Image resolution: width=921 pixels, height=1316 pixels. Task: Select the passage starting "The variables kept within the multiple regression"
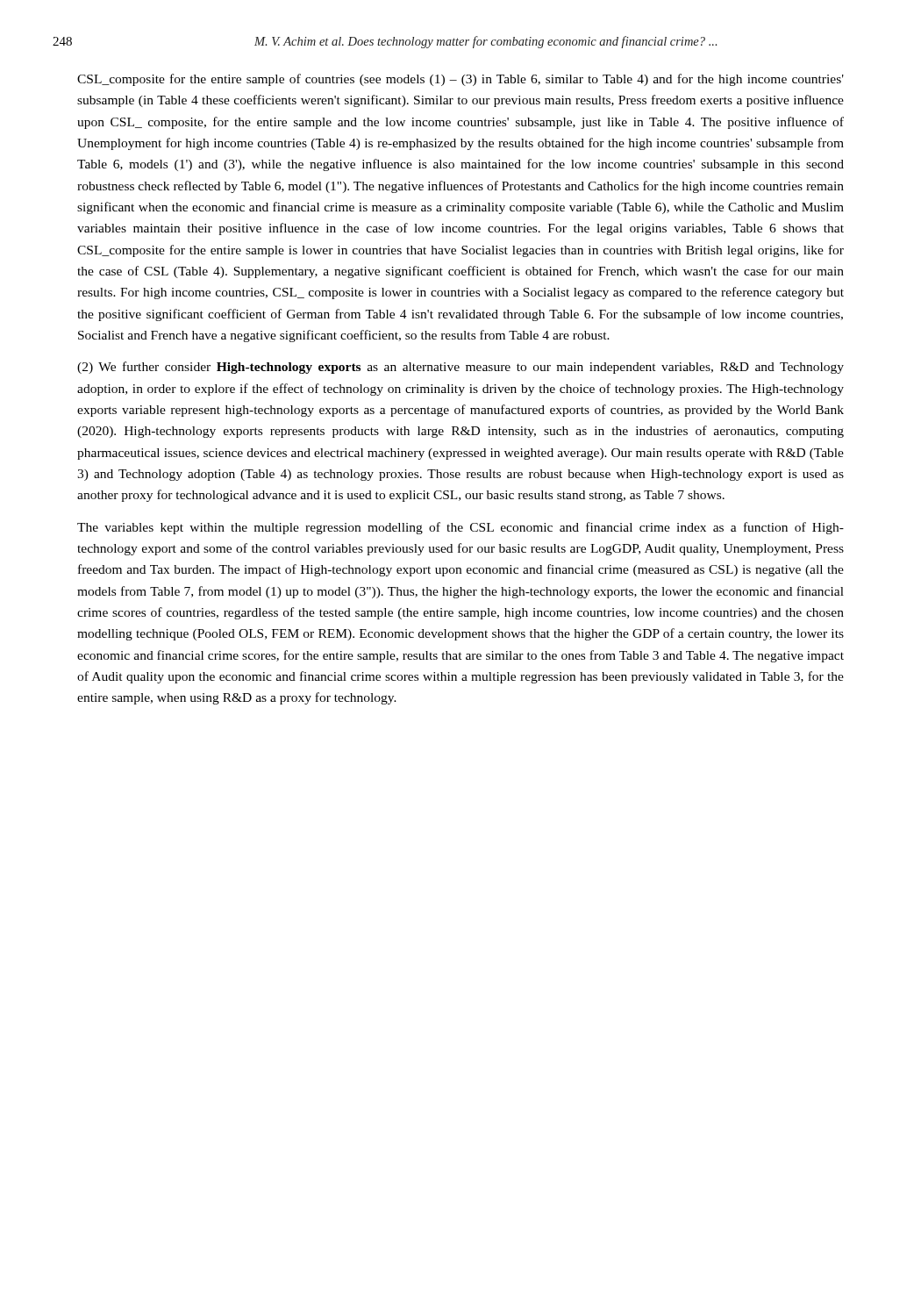460,612
